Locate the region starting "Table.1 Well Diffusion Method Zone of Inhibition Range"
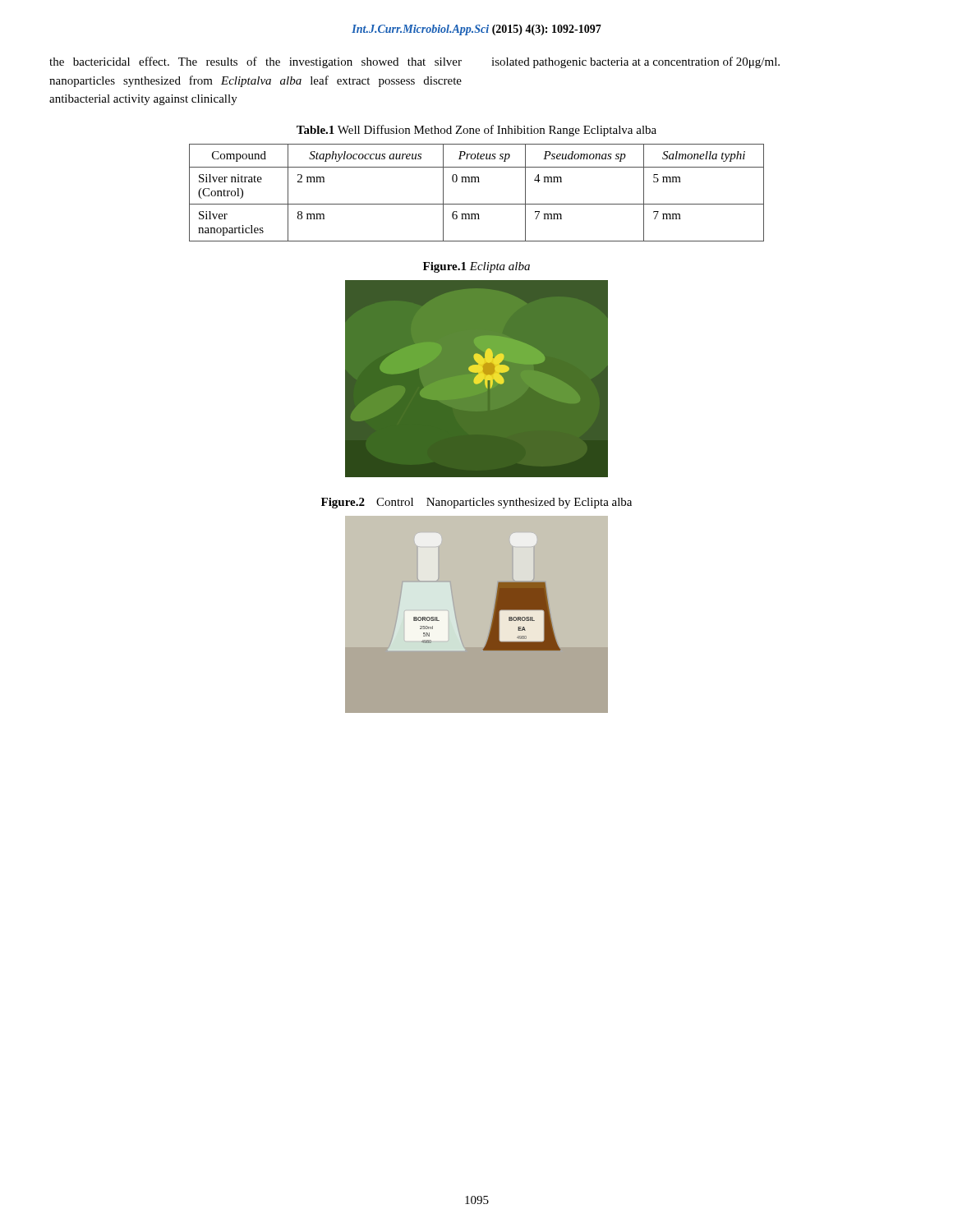 [476, 129]
